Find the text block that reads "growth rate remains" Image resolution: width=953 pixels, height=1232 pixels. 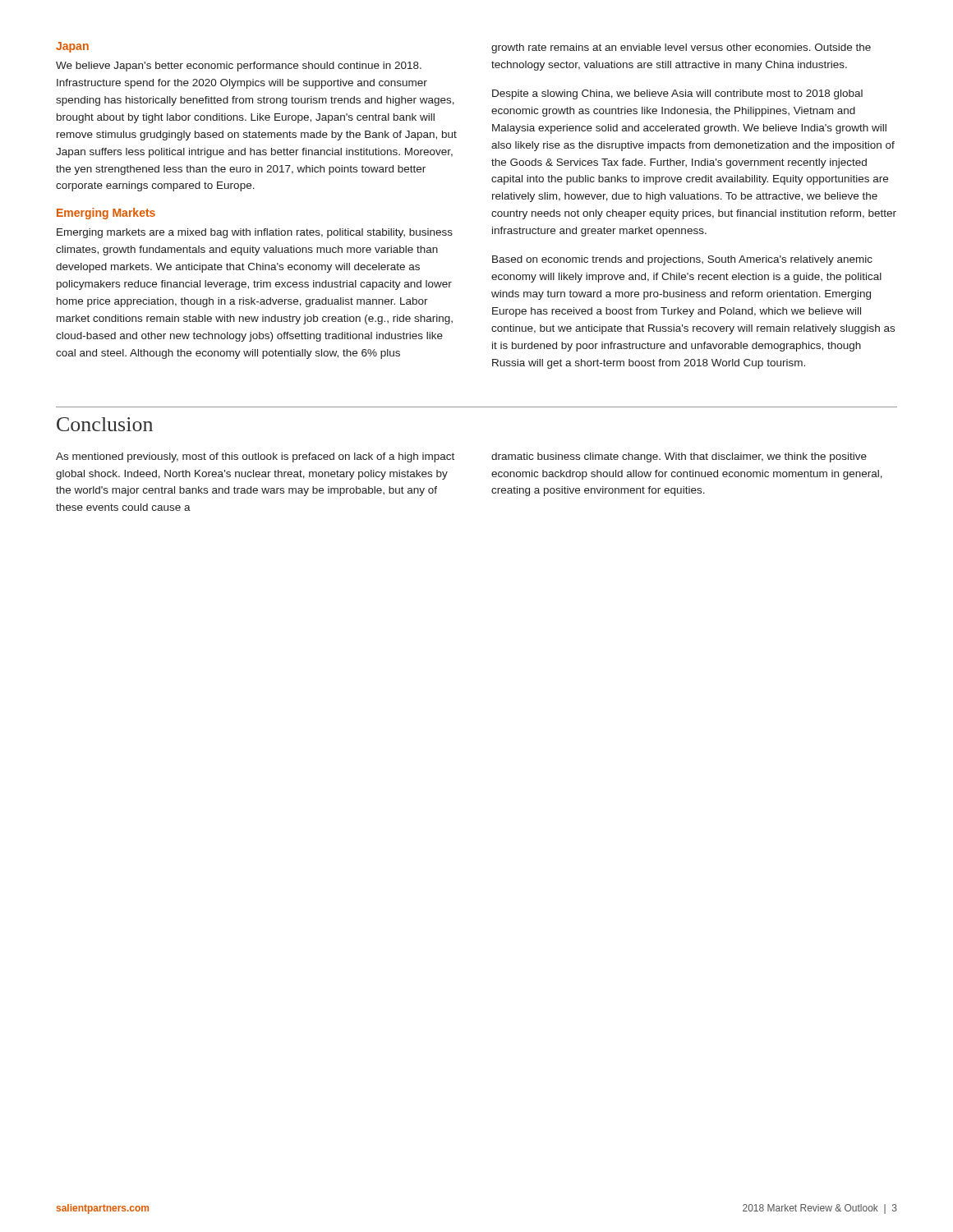point(694,57)
